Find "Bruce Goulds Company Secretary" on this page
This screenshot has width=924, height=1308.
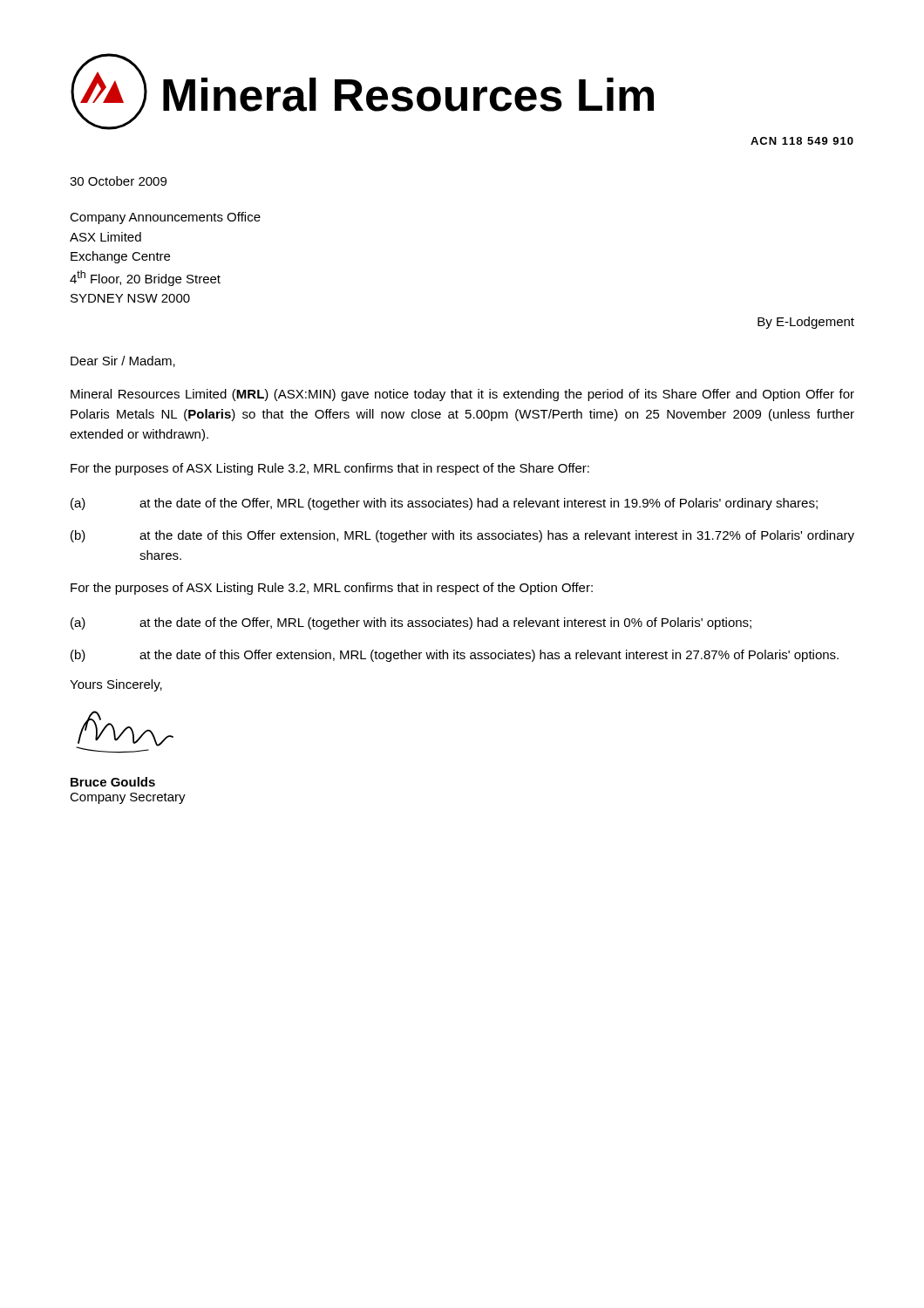128,789
